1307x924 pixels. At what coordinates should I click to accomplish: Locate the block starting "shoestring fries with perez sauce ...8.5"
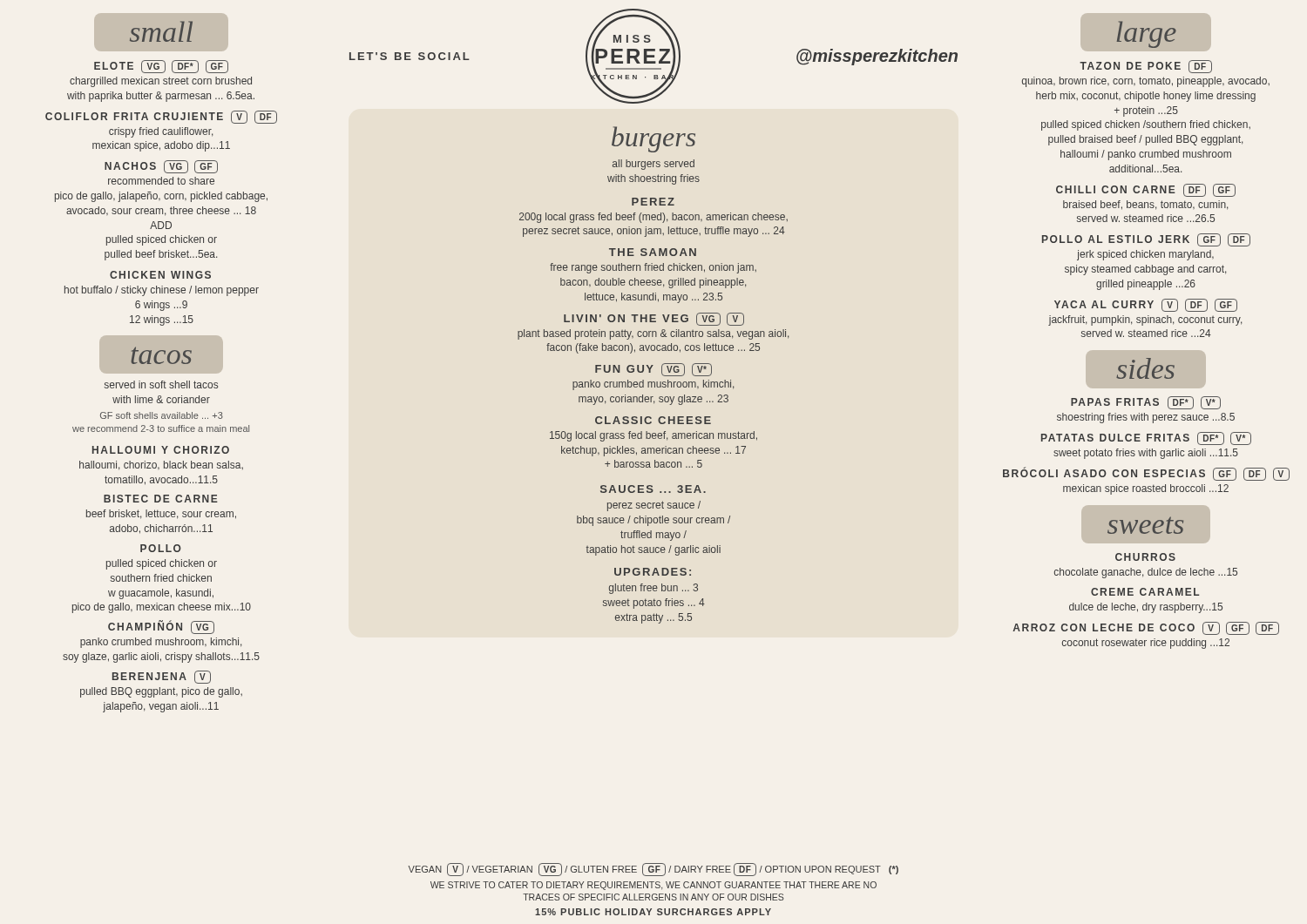(1146, 417)
